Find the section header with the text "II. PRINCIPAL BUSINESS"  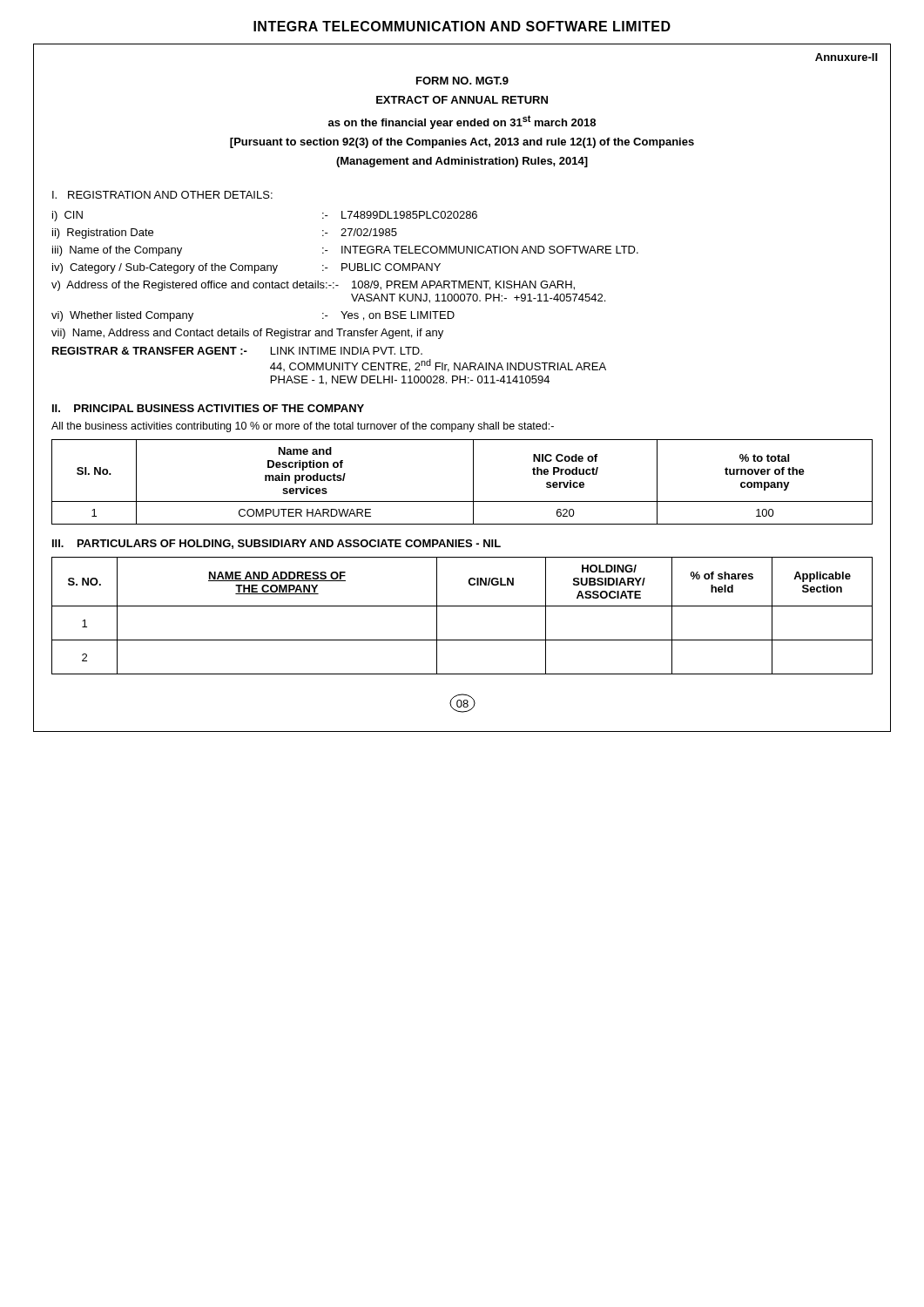pyautogui.click(x=208, y=408)
